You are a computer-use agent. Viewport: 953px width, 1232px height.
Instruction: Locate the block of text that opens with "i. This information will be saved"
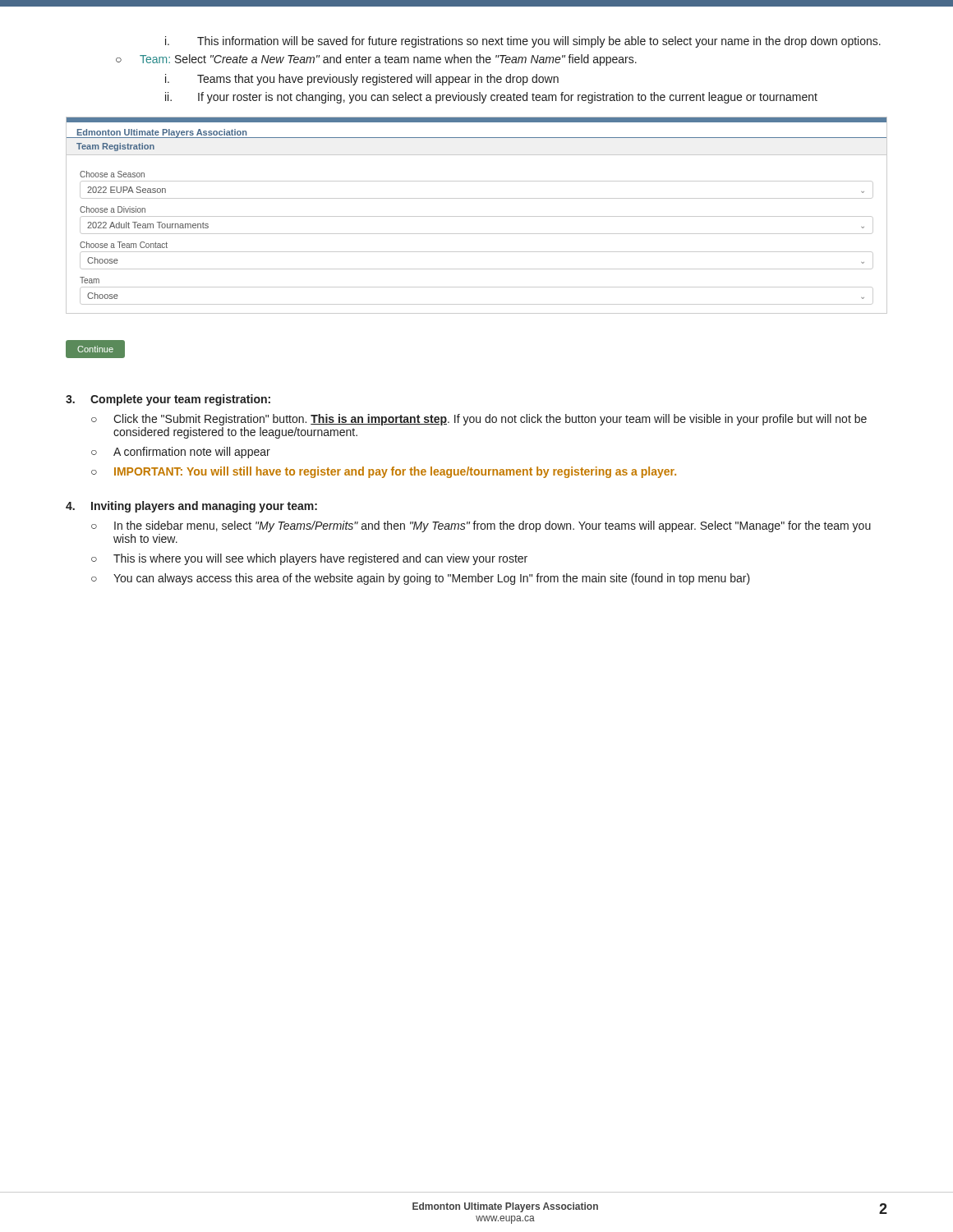(526, 41)
